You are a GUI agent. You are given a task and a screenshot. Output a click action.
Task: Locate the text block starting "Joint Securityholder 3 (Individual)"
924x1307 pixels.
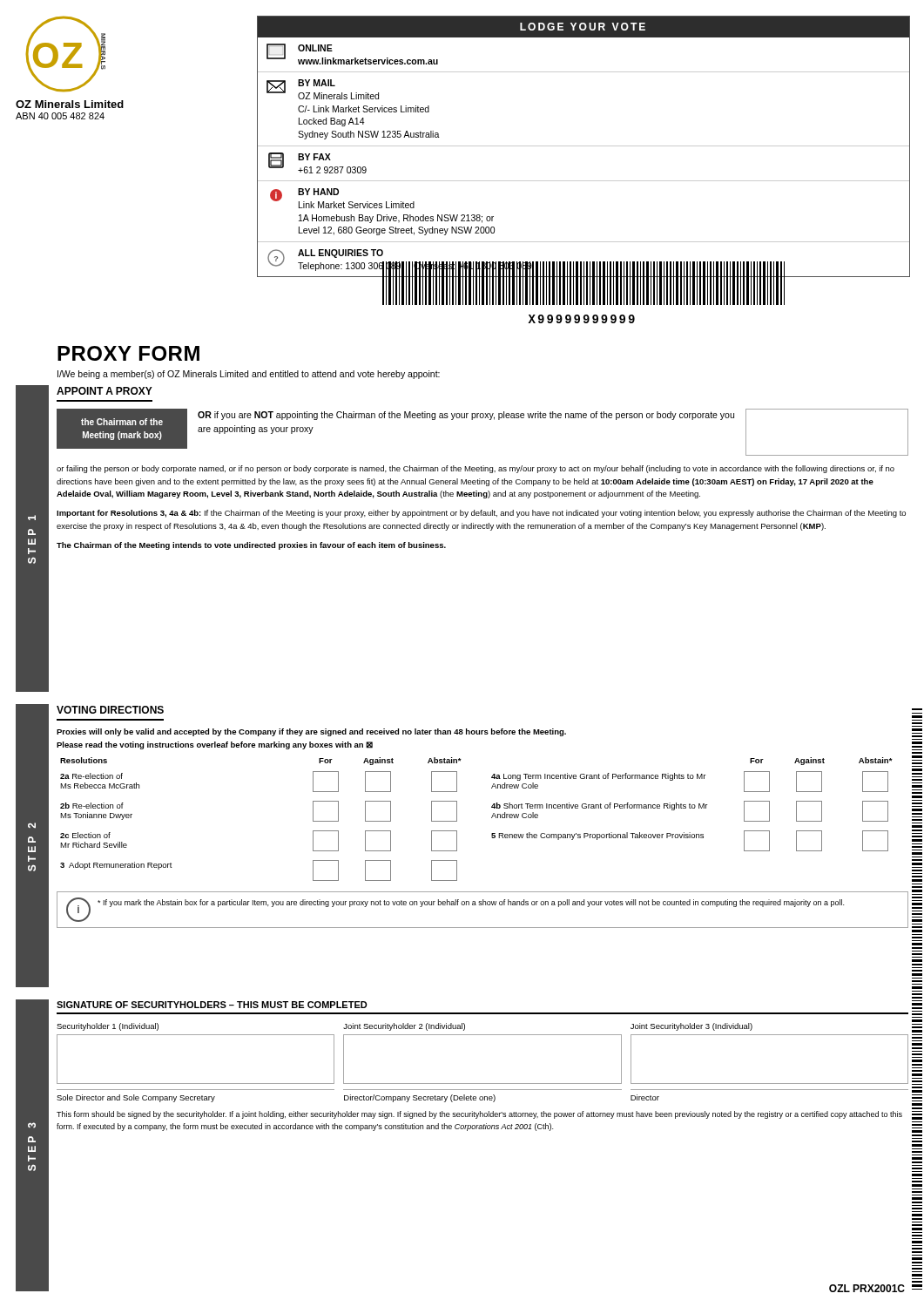click(x=691, y=1026)
